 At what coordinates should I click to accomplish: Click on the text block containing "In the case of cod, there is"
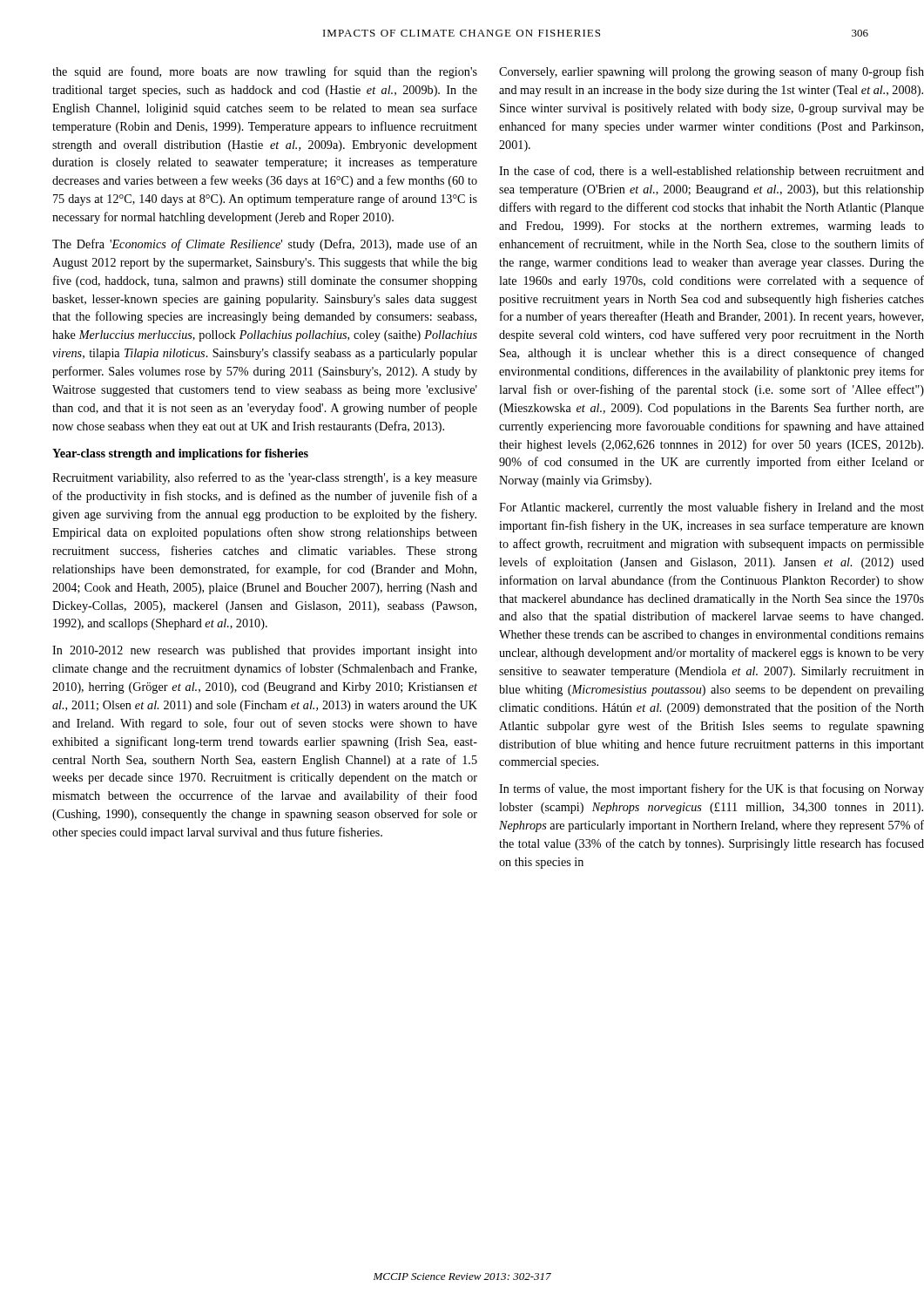pos(712,326)
